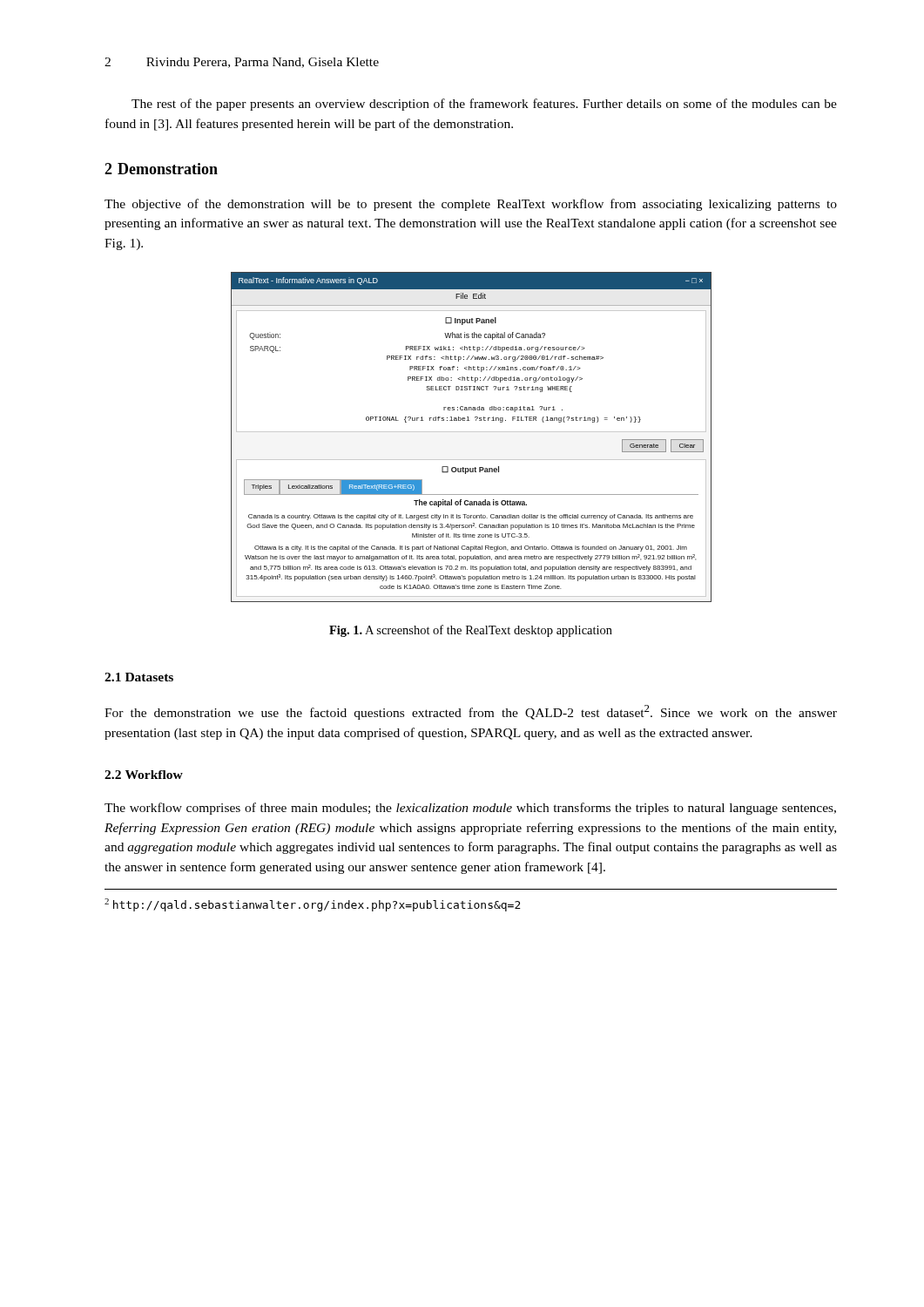
Task: Select the text block containing "The objective of the demonstration will be"
Action: 471,224
